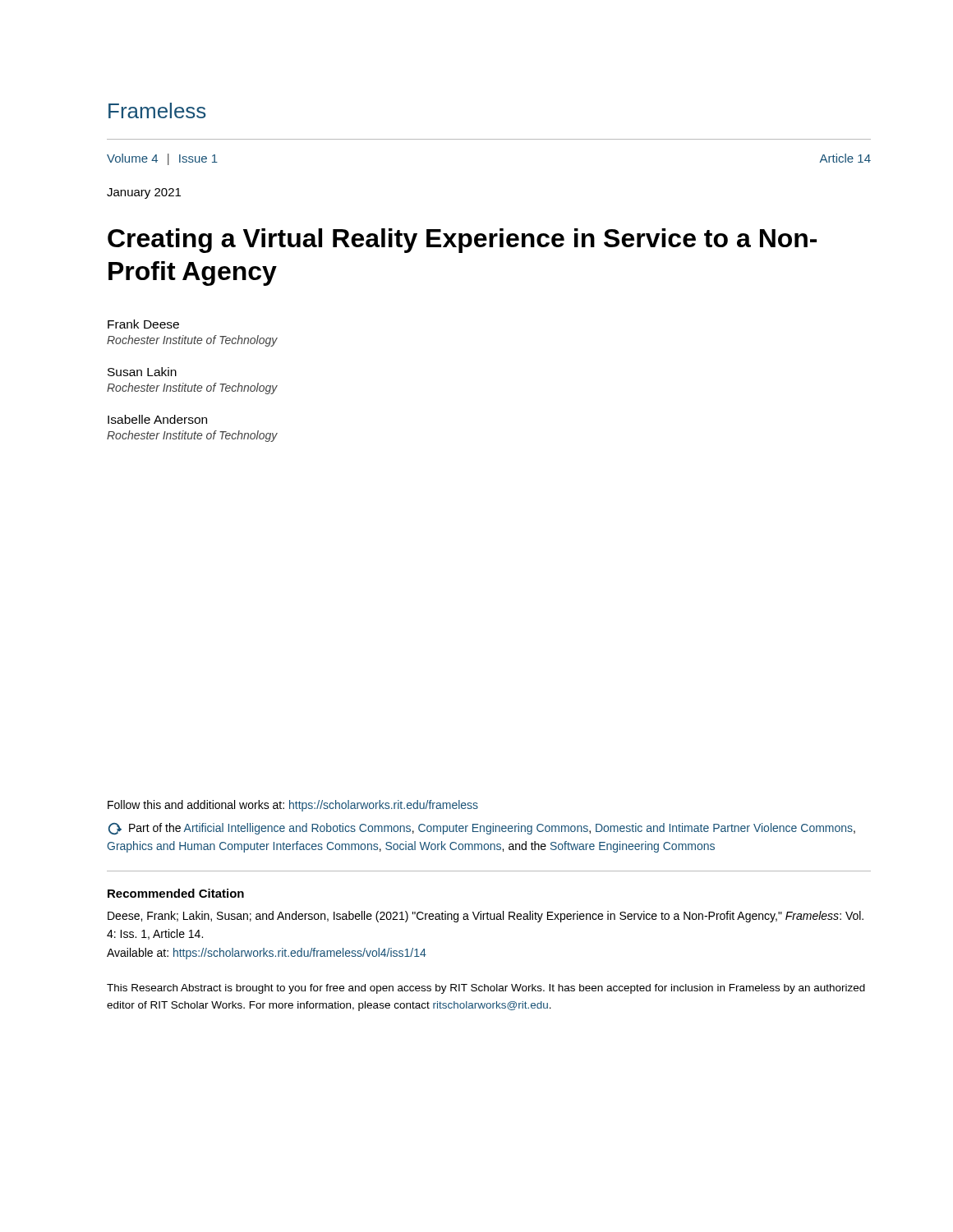Locate the text block with the text "Follow this and additional"
Image resolution: width=953 pixels, height=1232 pixels.
(x=489, y=805)
